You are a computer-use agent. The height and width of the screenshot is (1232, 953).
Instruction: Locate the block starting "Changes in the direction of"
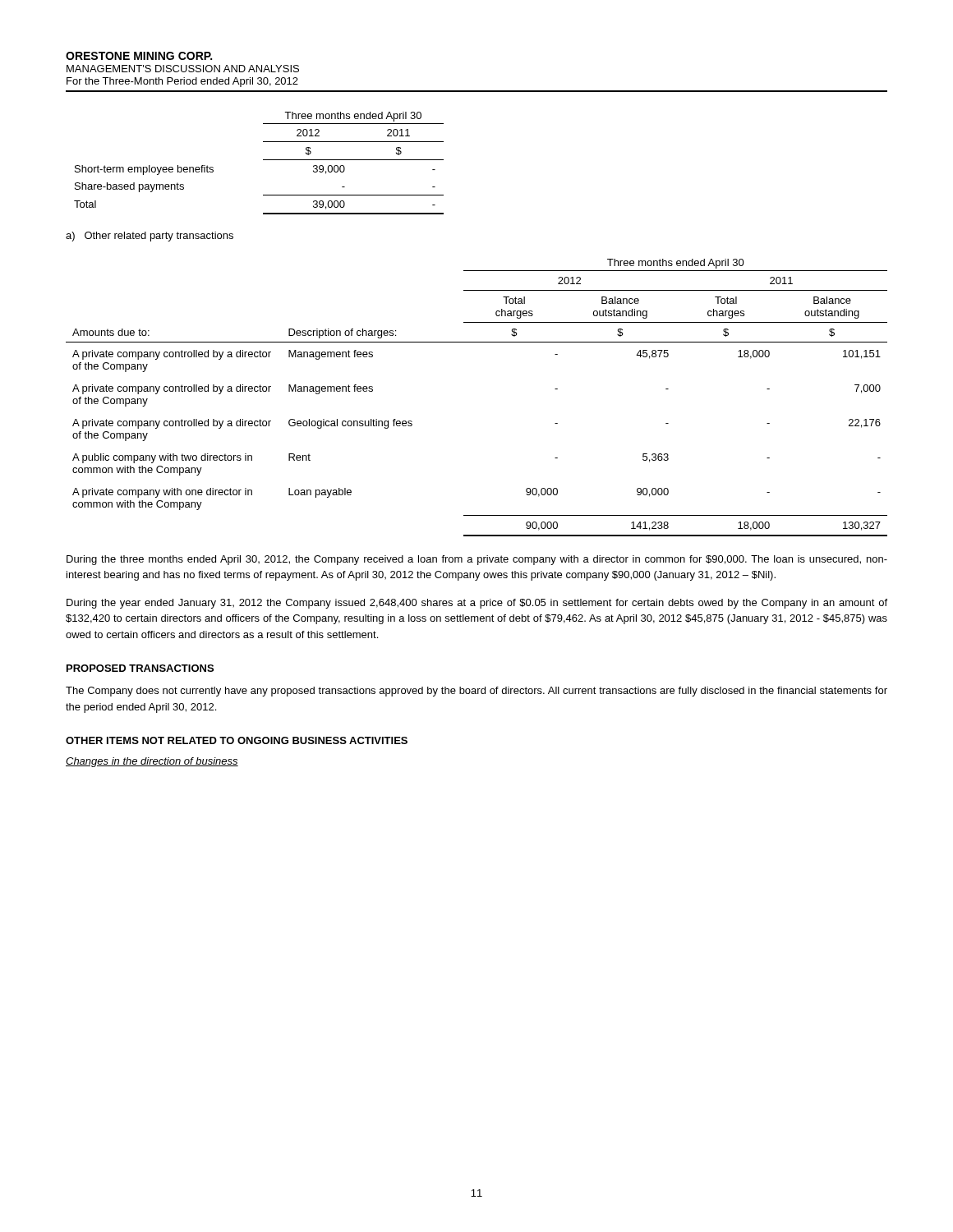[152, 761]
